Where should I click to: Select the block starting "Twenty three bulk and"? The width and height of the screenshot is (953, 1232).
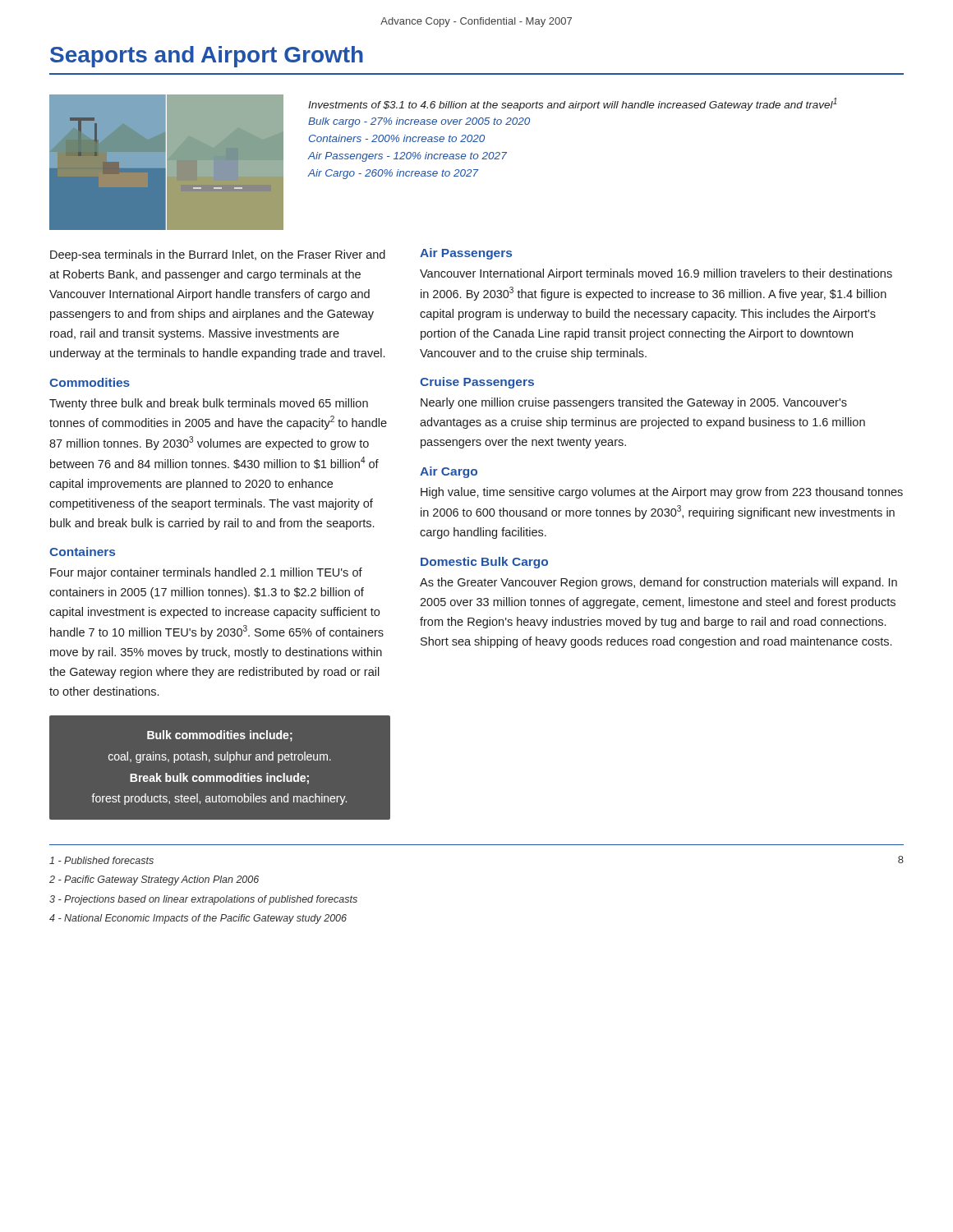point(218,463)
